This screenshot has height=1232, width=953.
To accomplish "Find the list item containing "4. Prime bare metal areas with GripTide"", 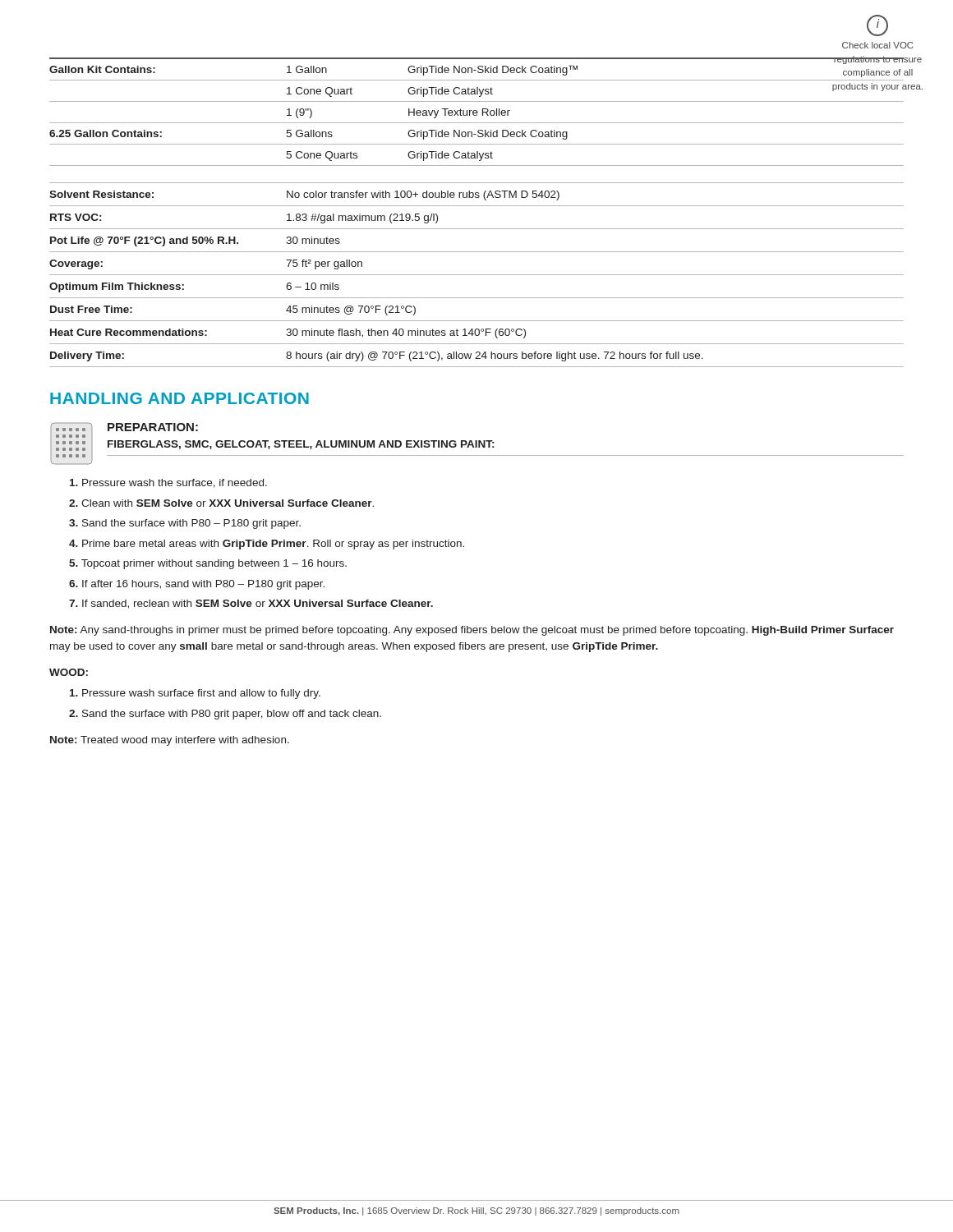I will coord(267,543).
